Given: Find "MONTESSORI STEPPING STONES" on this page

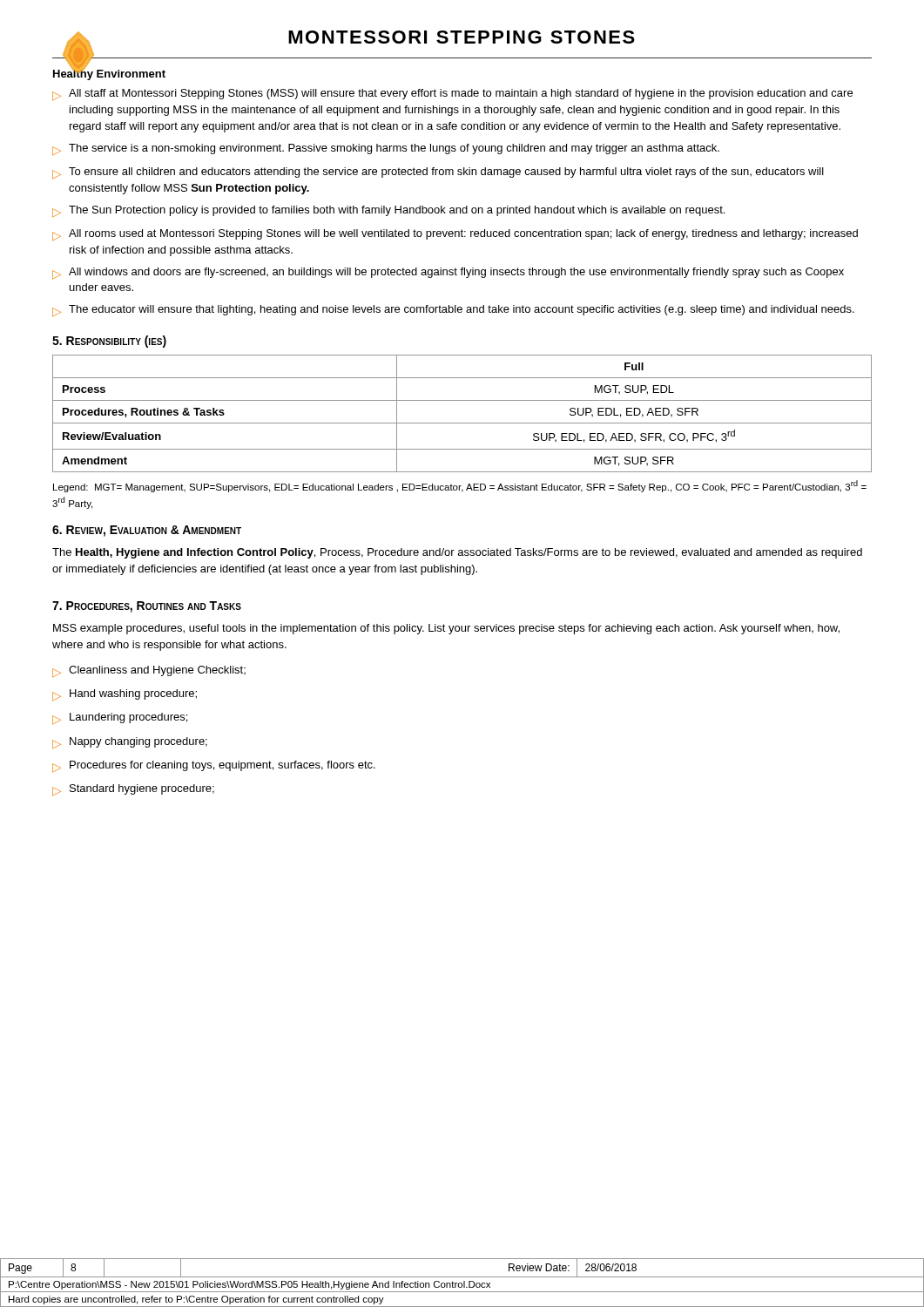Looking at the screenshot, I should click(x=462, y=37).
